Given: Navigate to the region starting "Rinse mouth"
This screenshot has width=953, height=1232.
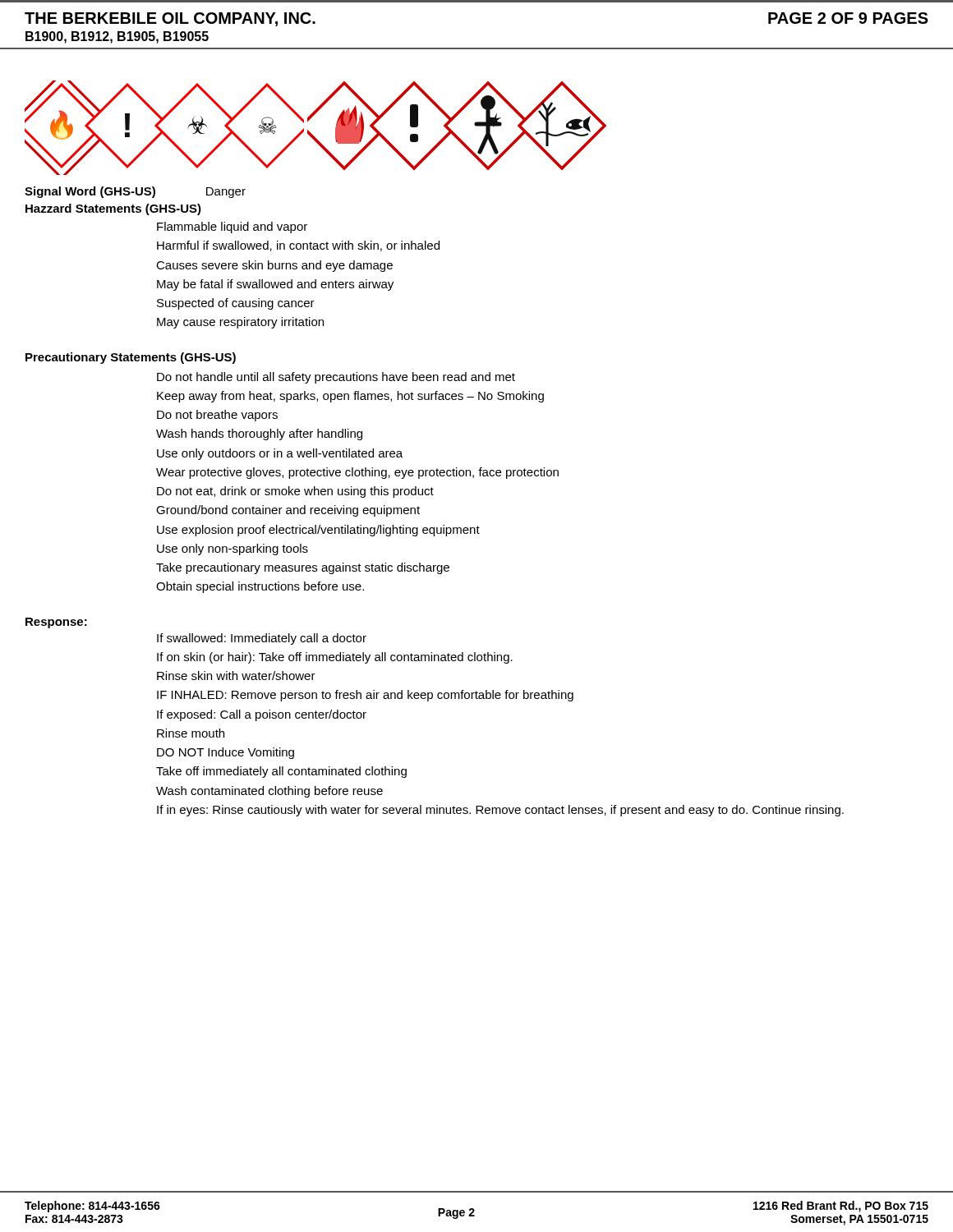Looking at the screenshot, I should tap(191, 733).
